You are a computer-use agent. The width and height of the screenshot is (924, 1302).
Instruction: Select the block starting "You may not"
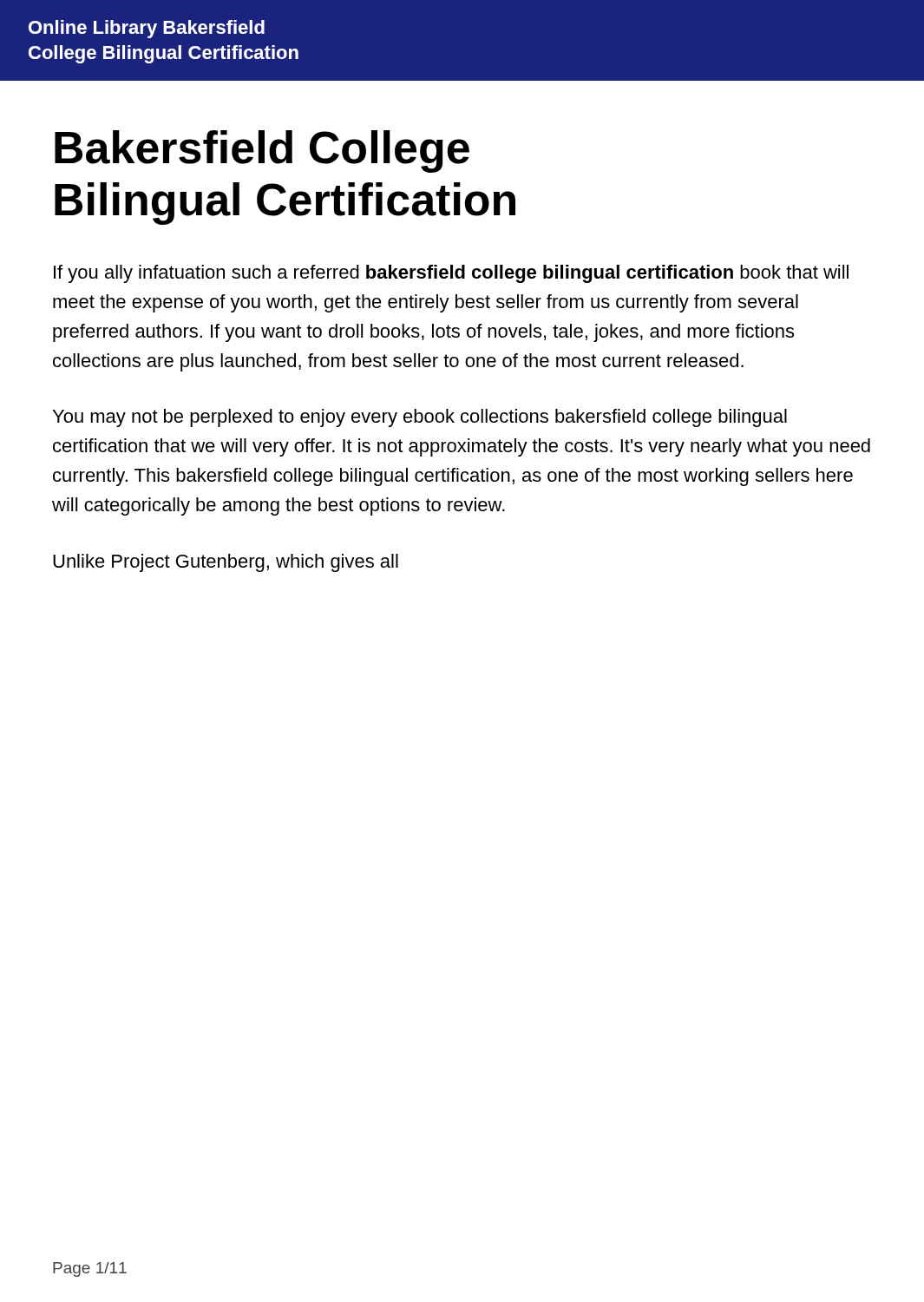coord(462,461)
